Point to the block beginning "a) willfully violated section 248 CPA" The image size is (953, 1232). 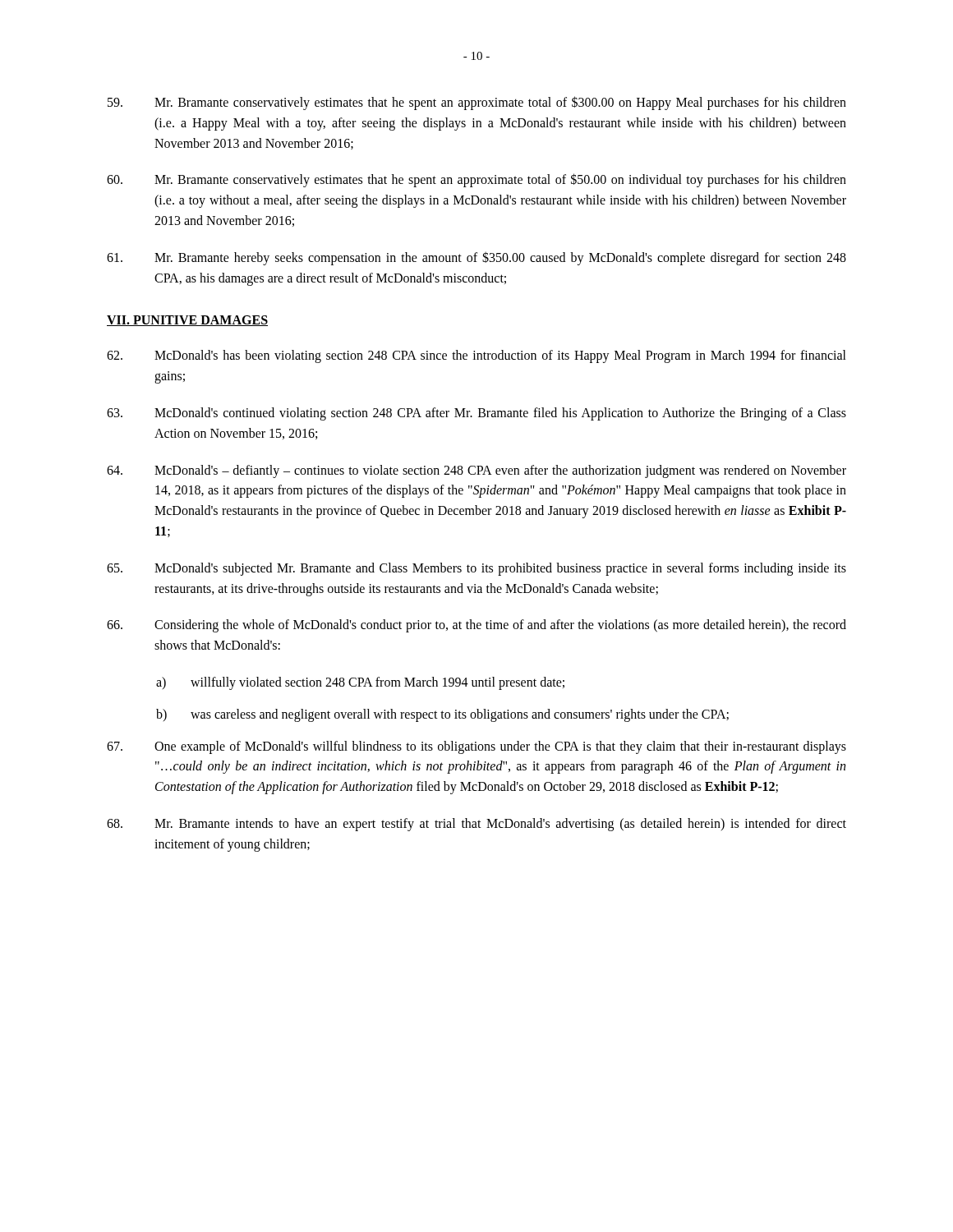point(501,683)
